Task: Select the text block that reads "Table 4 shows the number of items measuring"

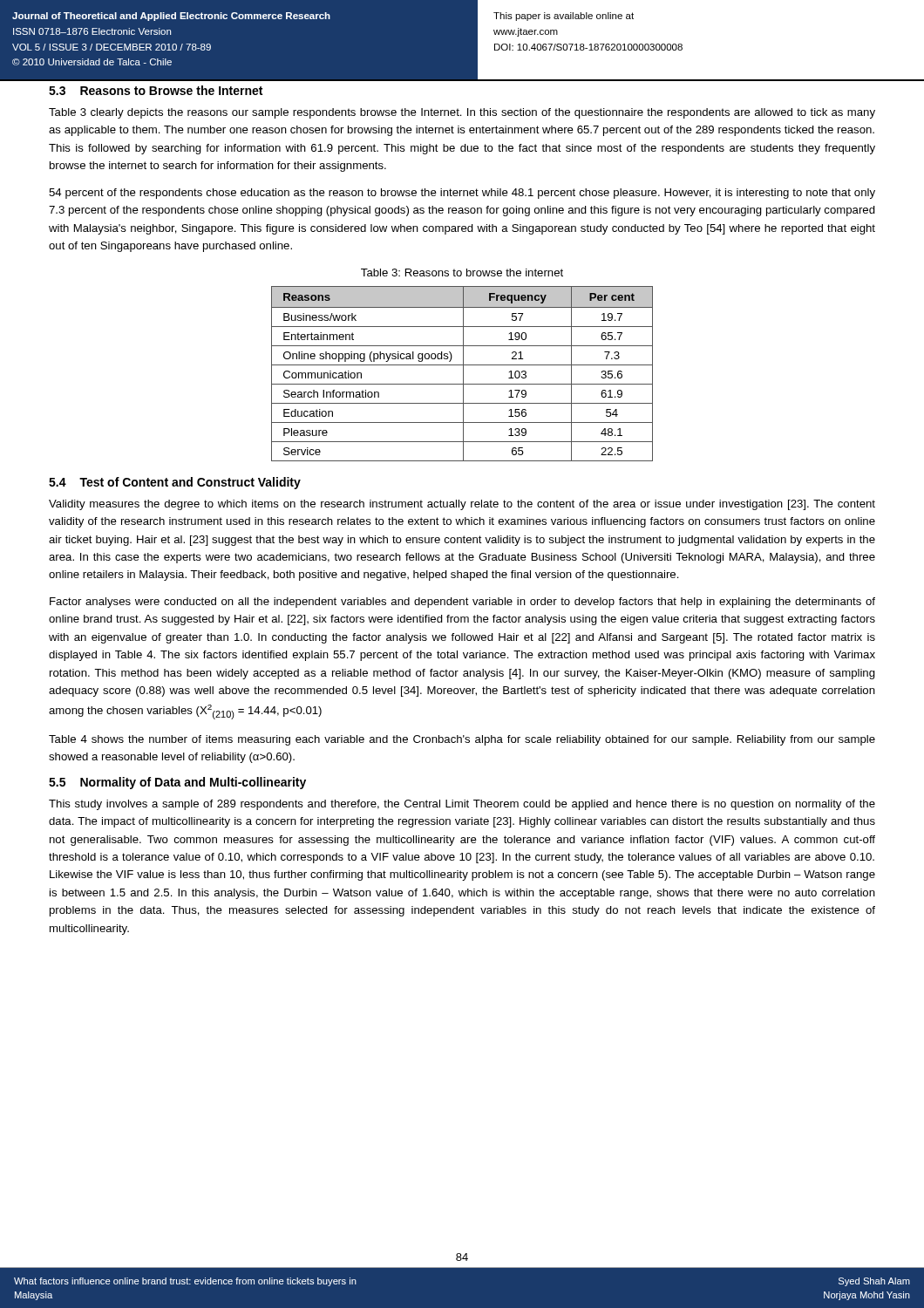Action: (x=462, y=748)
